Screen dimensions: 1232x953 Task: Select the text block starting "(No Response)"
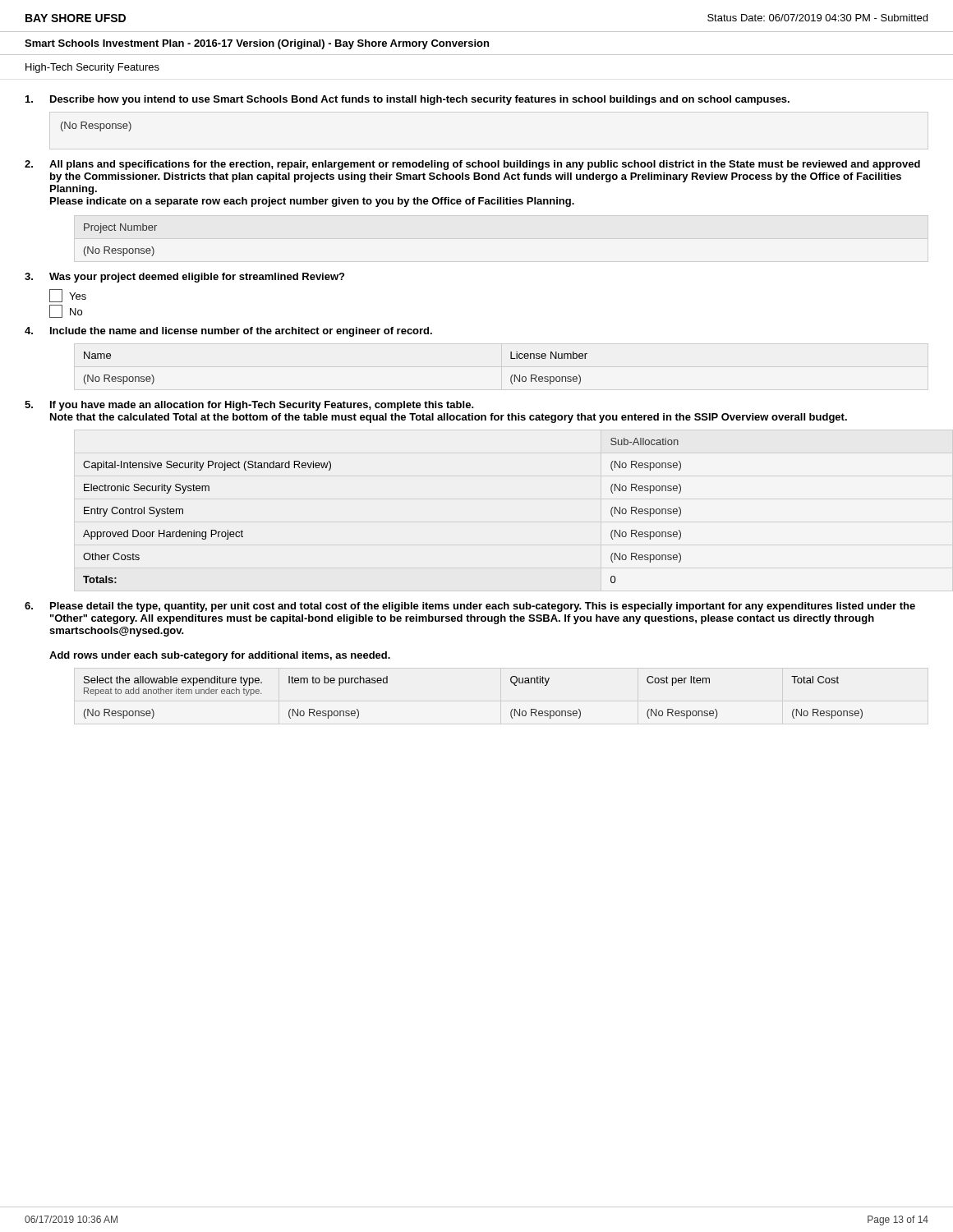[x=96, y=125]
